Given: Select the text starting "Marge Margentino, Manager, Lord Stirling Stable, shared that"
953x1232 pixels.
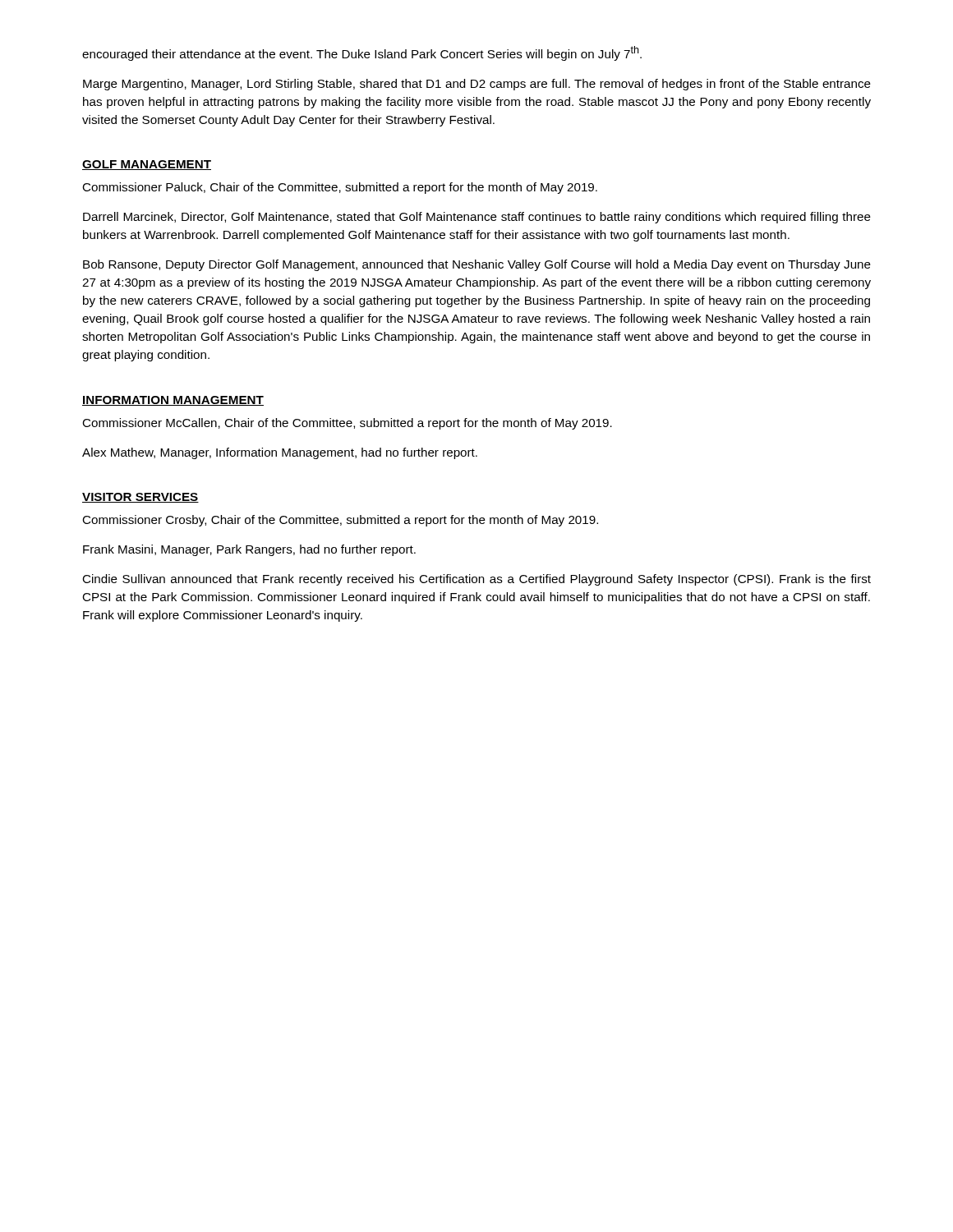Looking at the screenshot, I should (476, 102).
